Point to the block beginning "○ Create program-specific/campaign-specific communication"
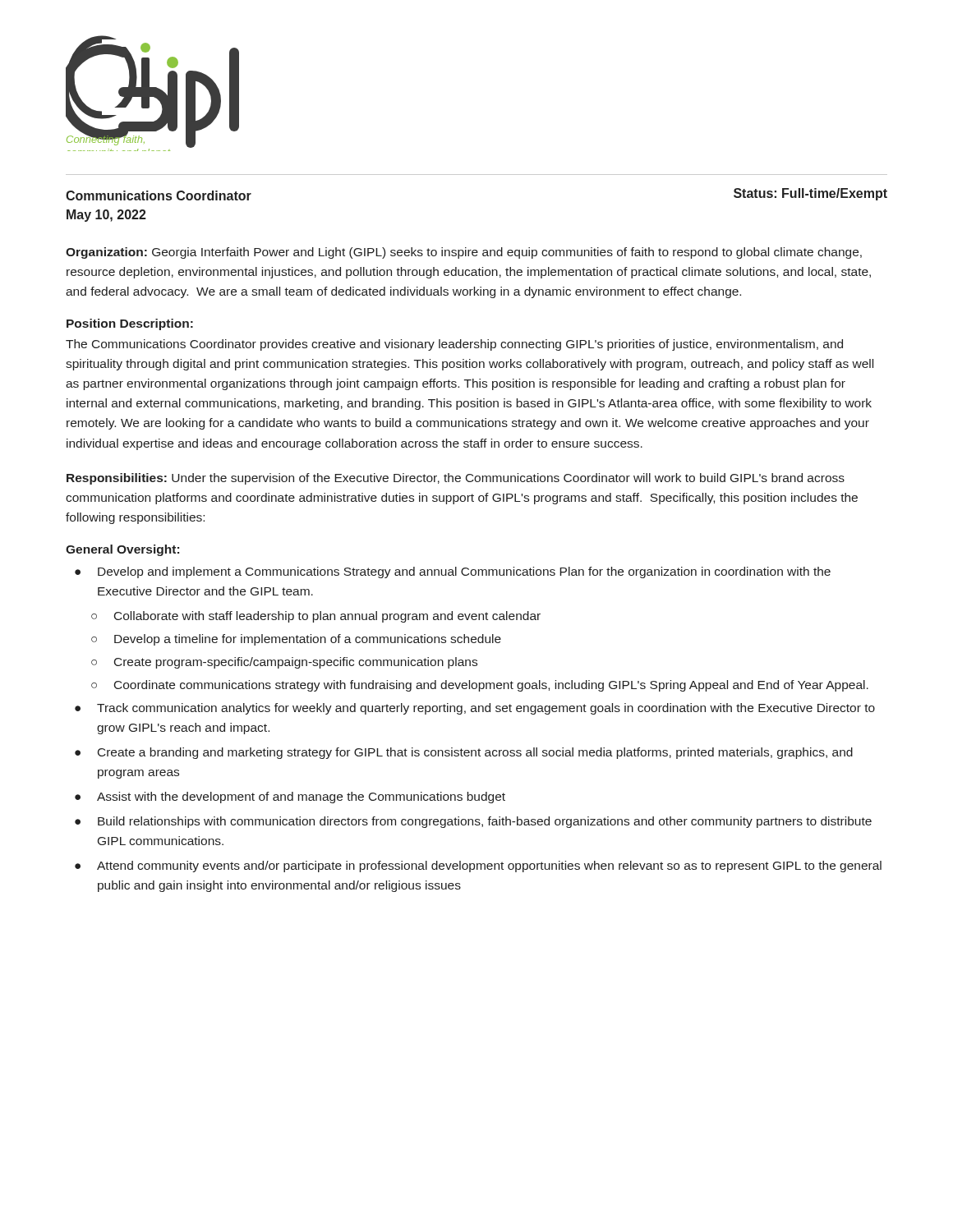Image resolution: width=953 pixels, height=1232 pixels. pyautogui.click(x=284, y=663)
